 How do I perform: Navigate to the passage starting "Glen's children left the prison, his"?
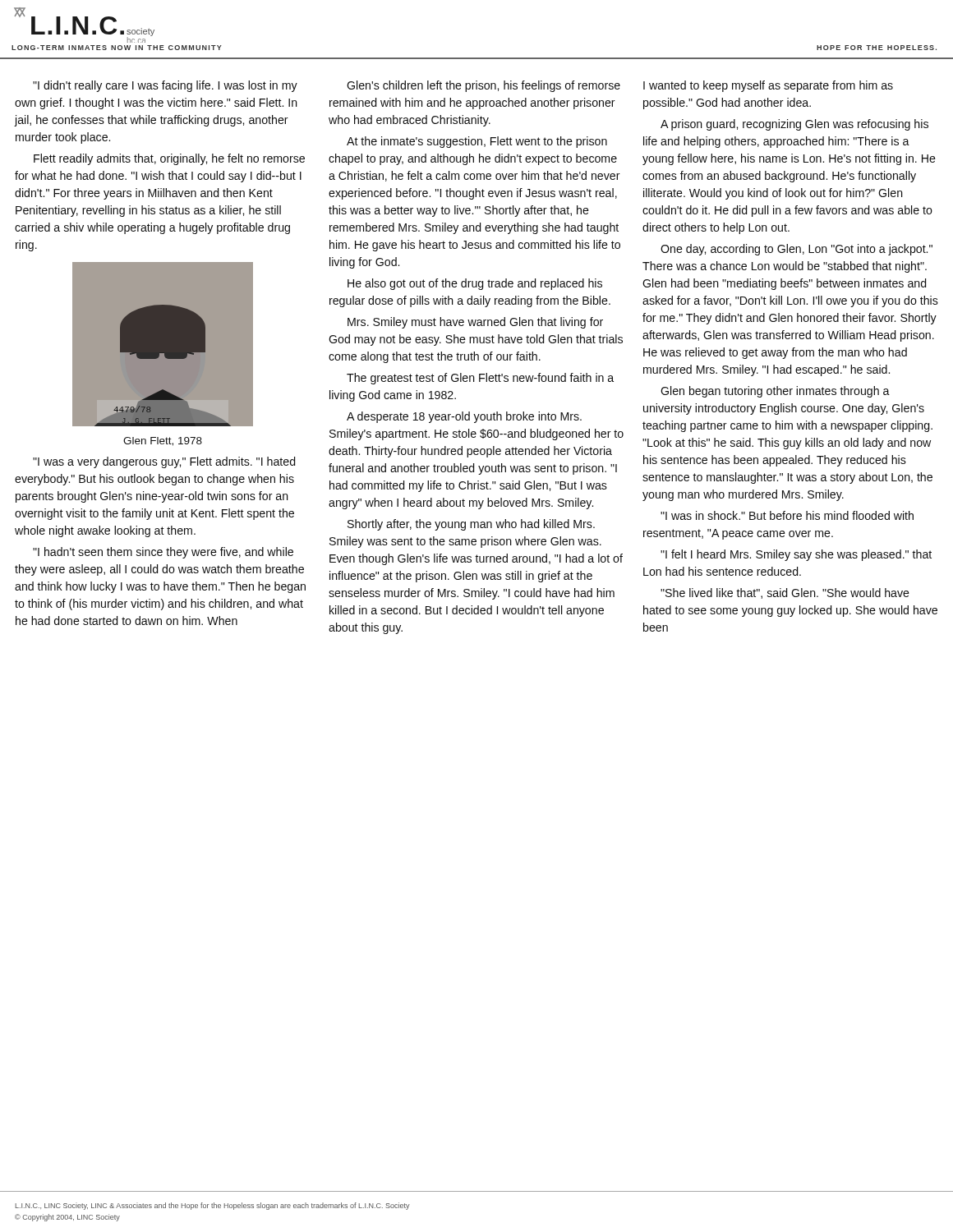(x=476, y=357)
